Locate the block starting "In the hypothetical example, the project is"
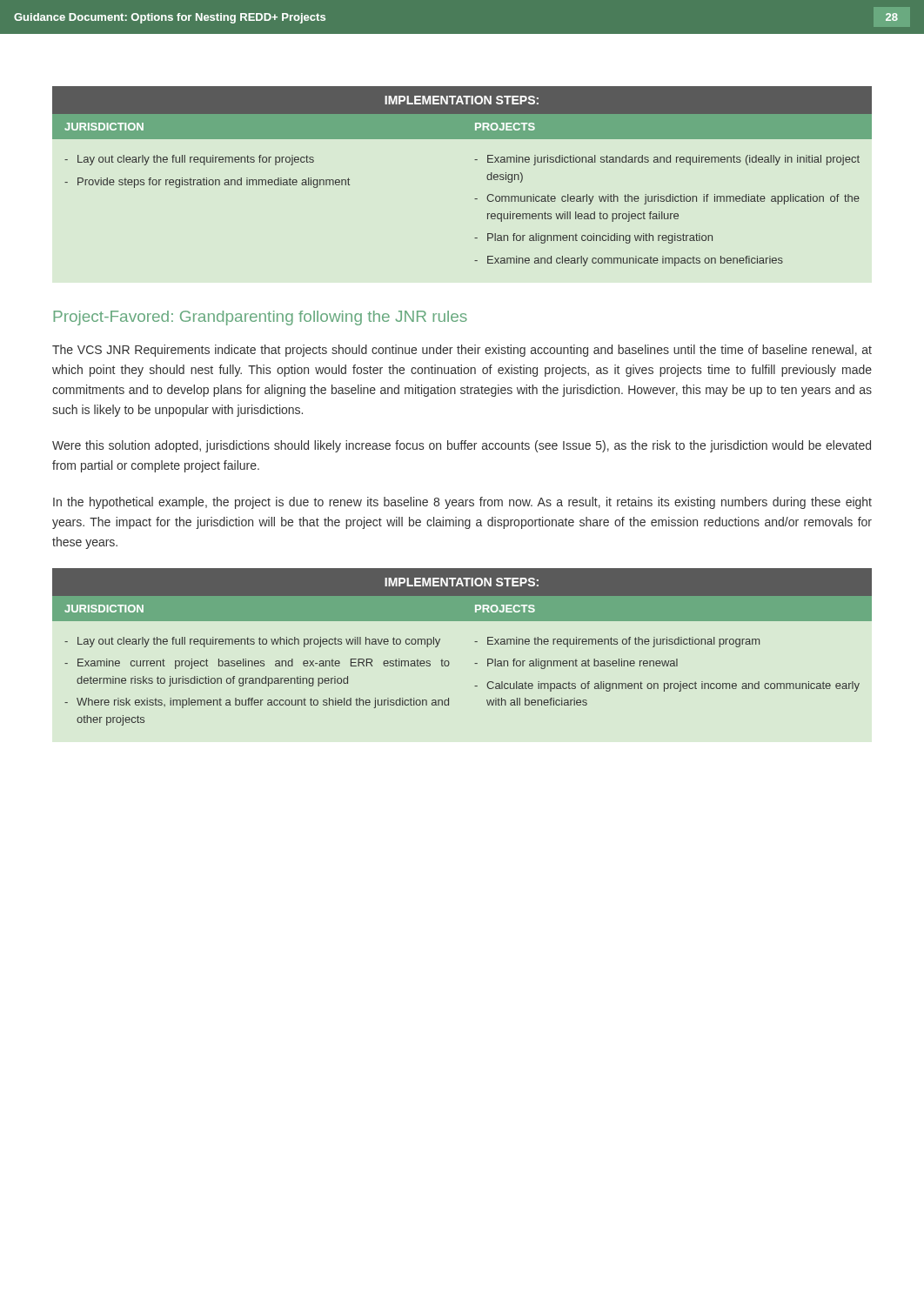The height and width of the screenshot is (1305, 924). click(462, 522)
